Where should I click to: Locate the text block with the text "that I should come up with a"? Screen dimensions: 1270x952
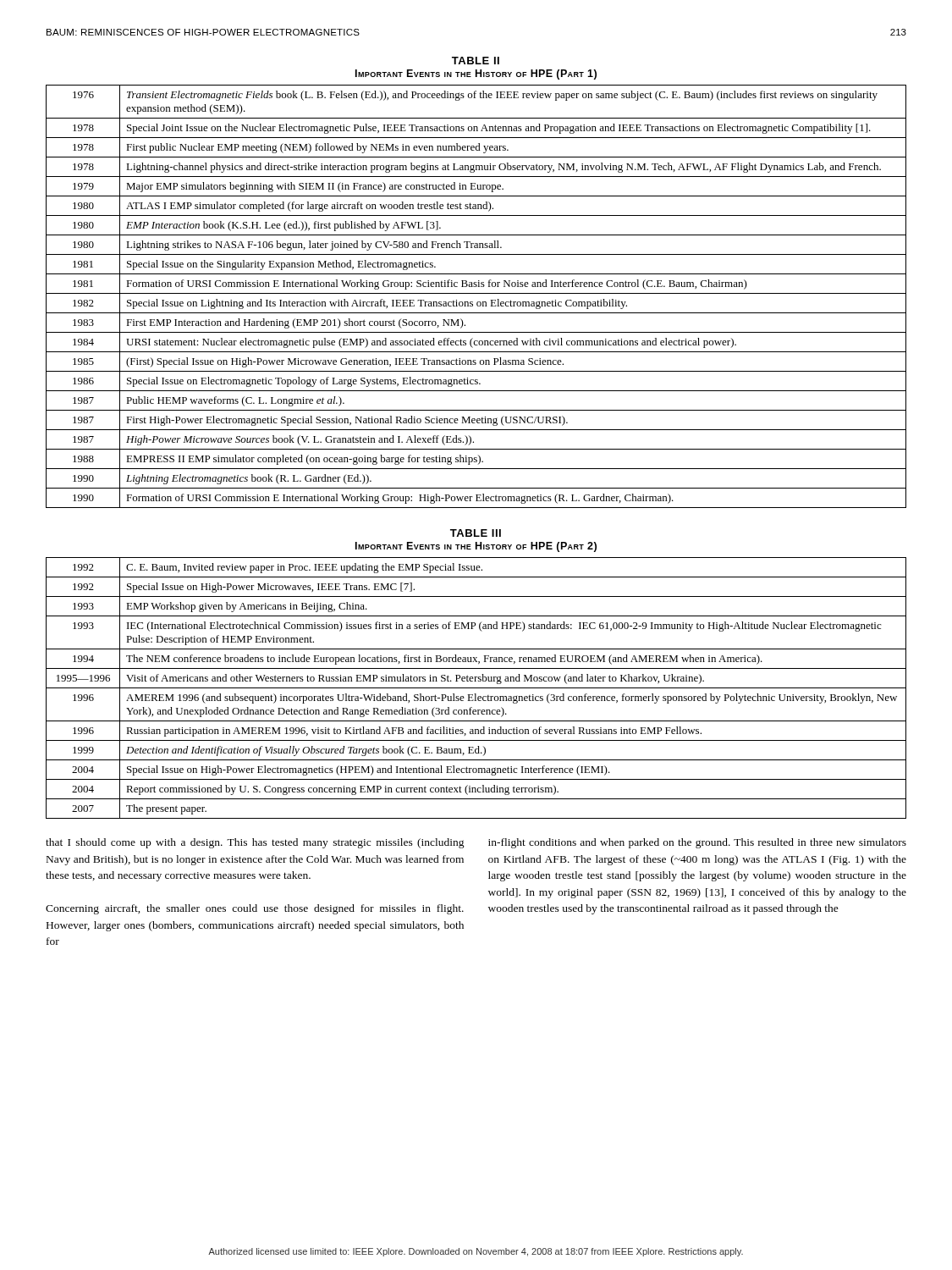pyautogui.click(x=255, y=843)
